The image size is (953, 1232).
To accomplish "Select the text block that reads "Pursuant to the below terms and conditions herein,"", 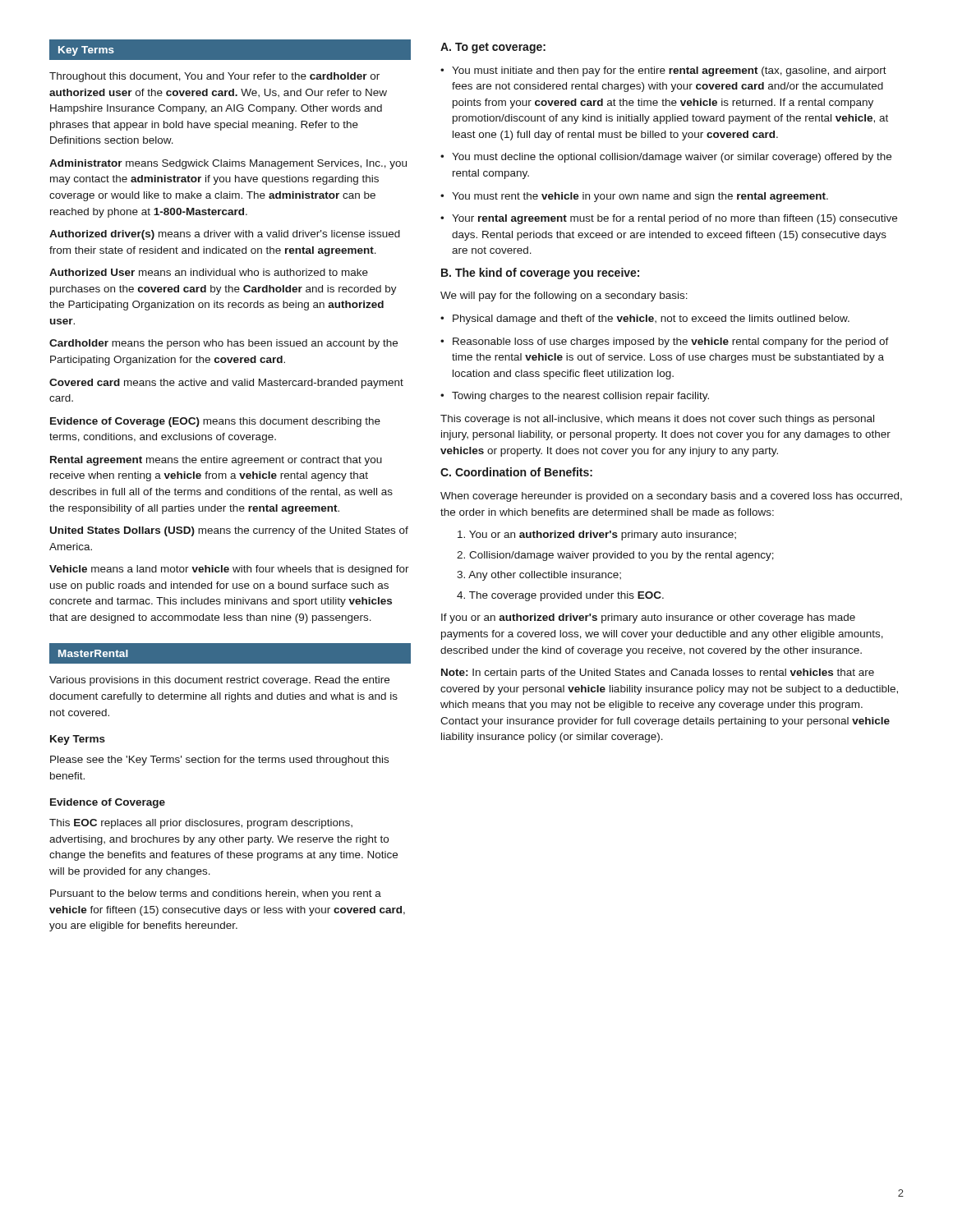I will point(230,910).
